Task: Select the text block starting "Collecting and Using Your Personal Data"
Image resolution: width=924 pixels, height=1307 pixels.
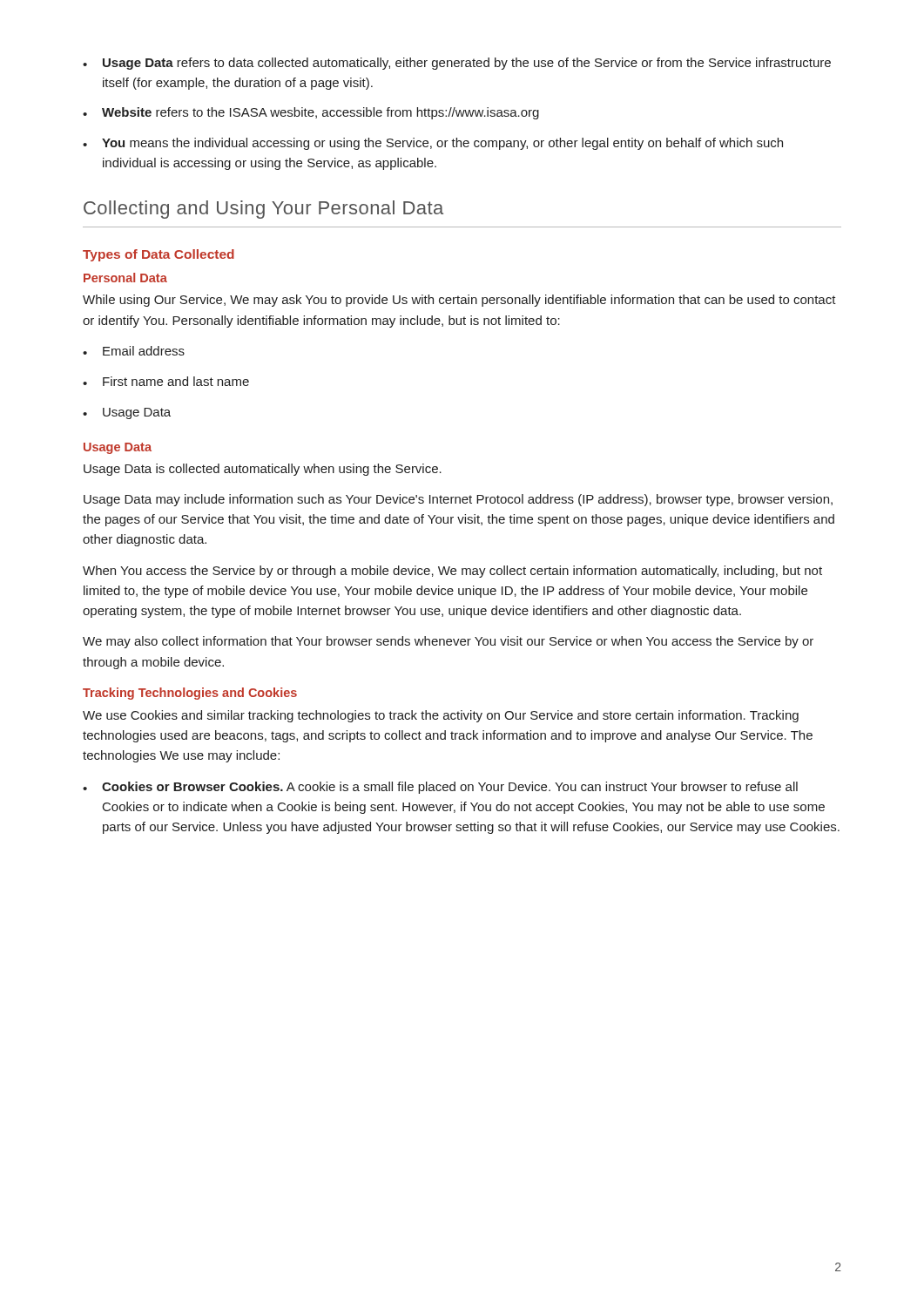Action: (x=263, y=208)
